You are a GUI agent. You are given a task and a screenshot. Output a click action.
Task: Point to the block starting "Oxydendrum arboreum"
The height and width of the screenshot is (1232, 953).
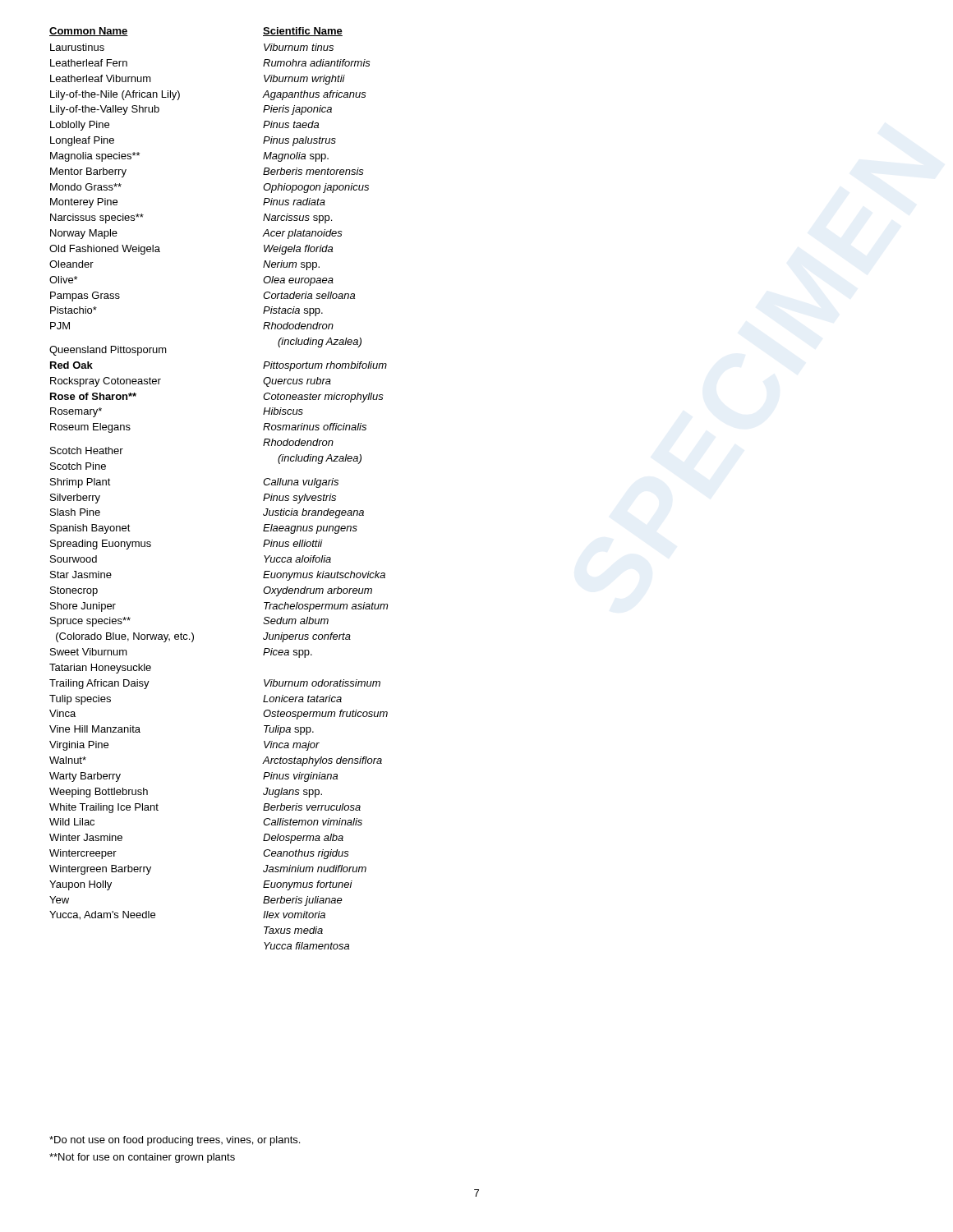coord(318,590)
